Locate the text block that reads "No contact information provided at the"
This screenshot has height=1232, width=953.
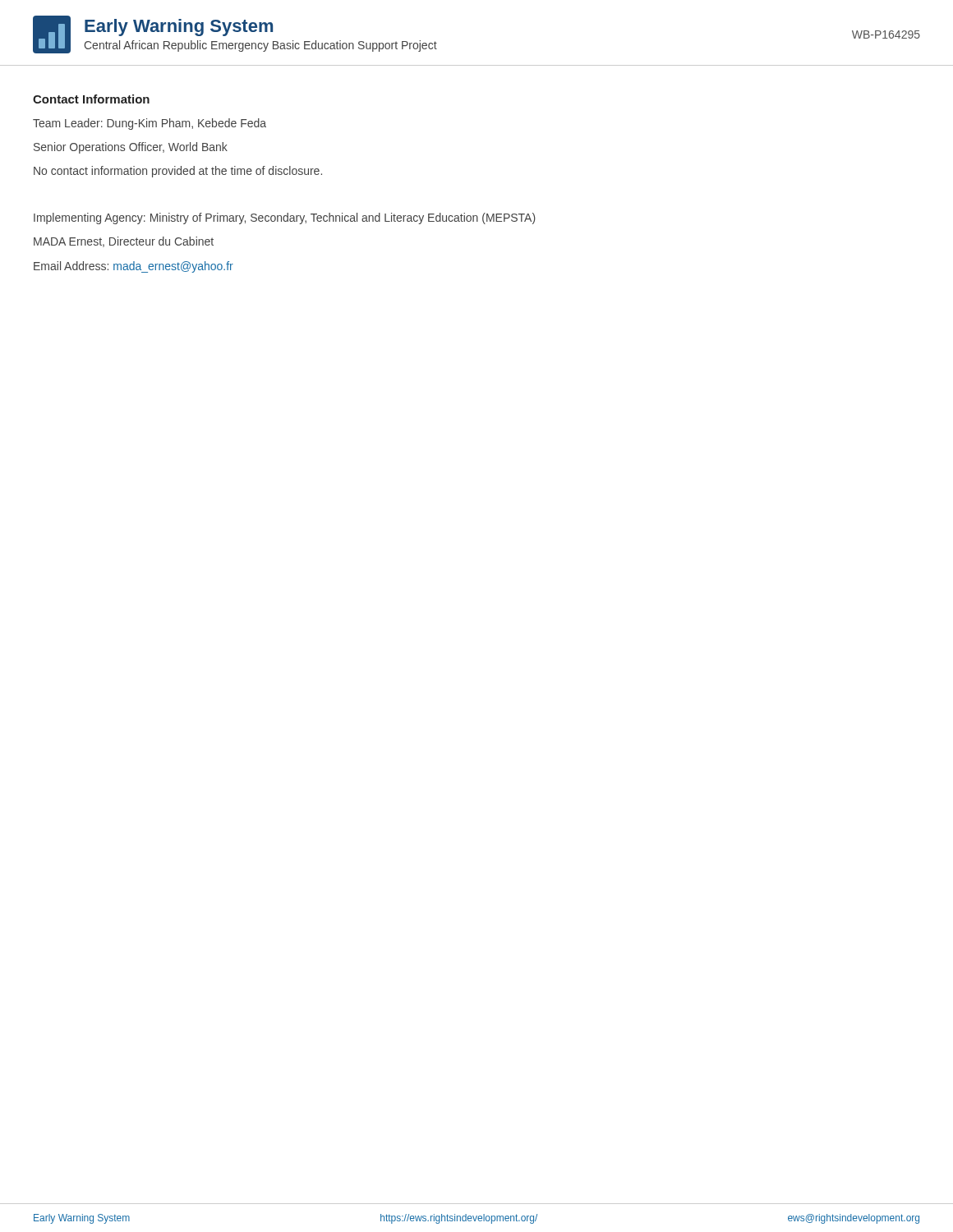178,171
